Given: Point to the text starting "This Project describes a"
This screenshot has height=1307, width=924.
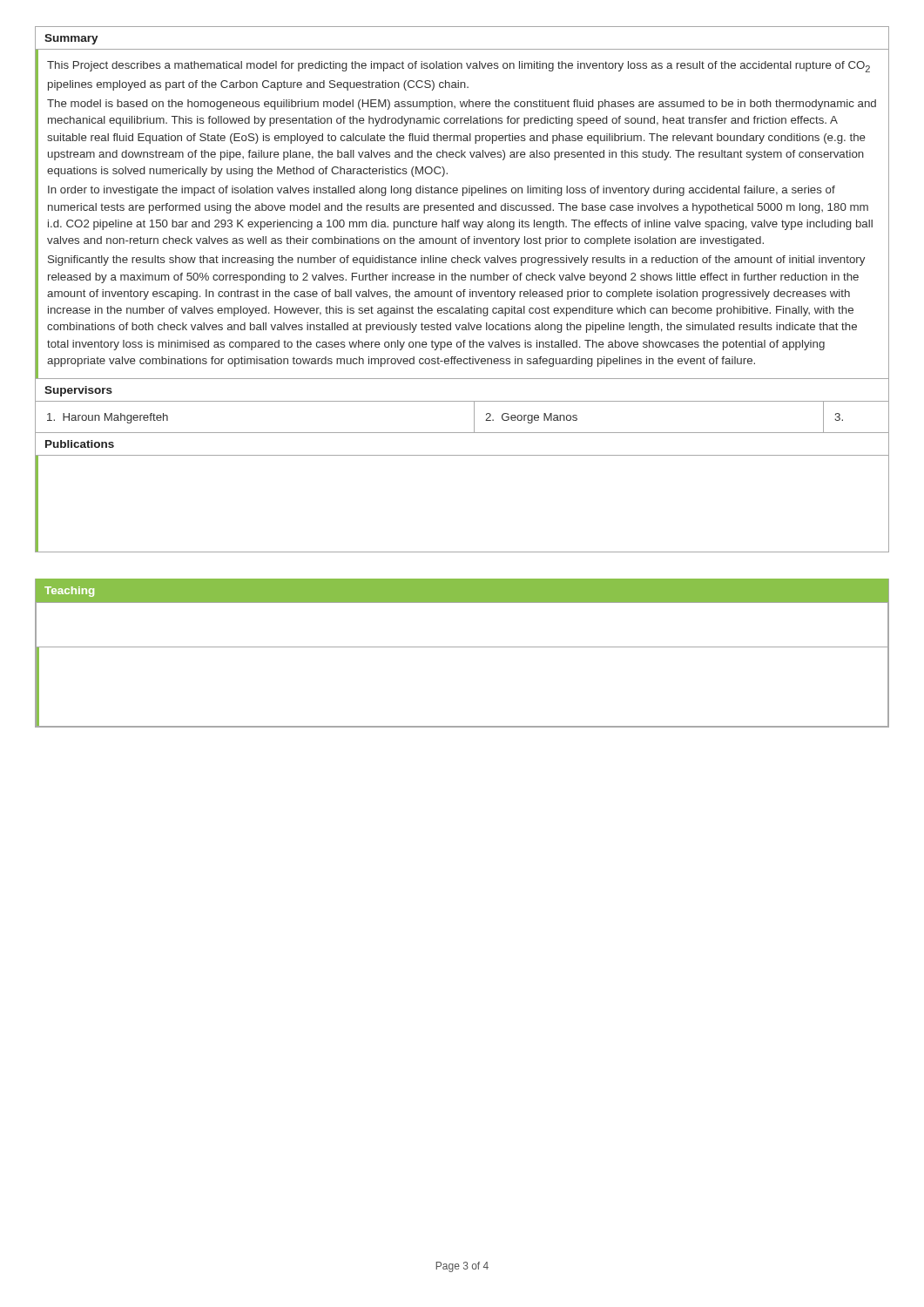Looking at the screenshot, I should [463, 213].
